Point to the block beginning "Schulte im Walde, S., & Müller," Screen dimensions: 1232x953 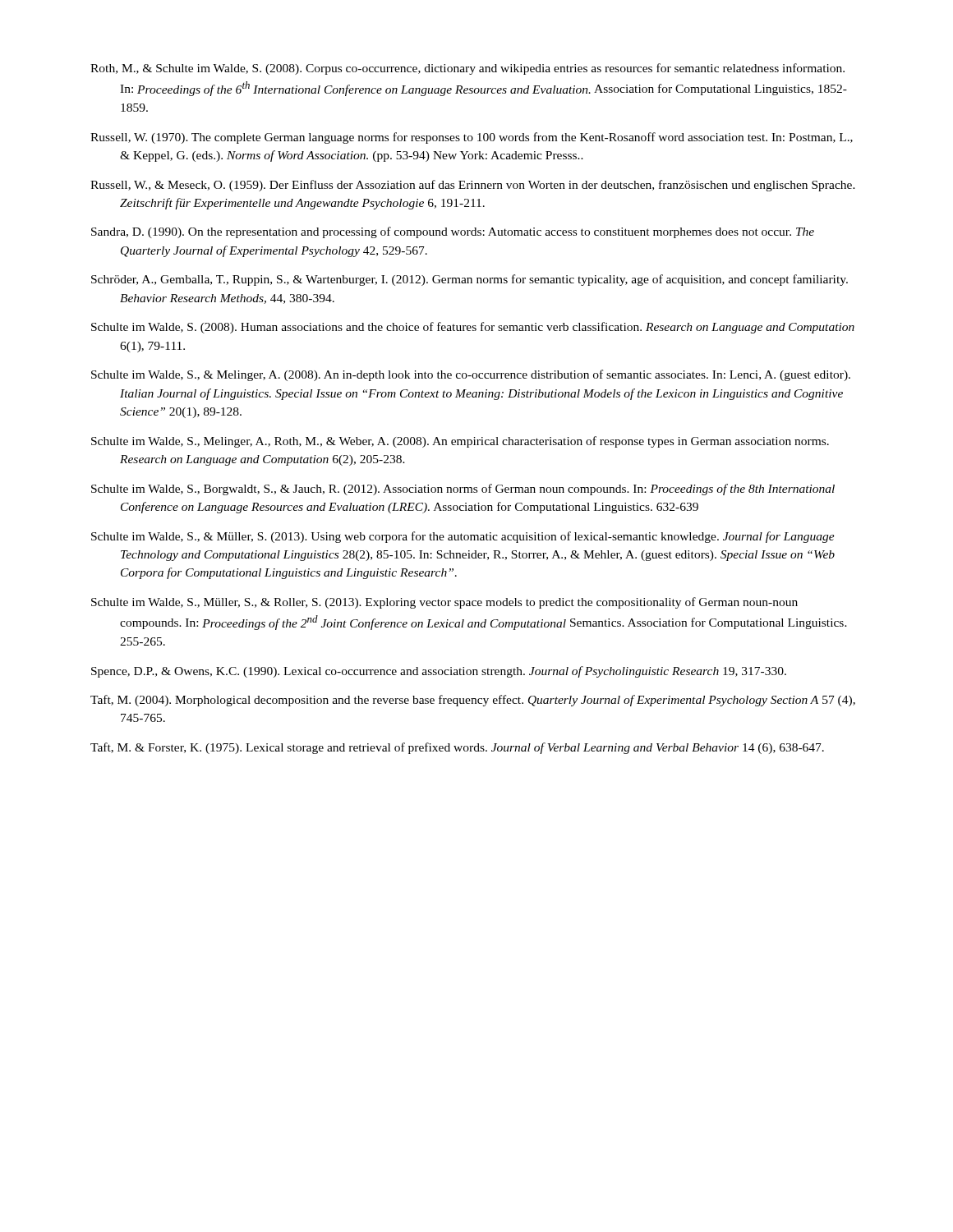point(463,554)
